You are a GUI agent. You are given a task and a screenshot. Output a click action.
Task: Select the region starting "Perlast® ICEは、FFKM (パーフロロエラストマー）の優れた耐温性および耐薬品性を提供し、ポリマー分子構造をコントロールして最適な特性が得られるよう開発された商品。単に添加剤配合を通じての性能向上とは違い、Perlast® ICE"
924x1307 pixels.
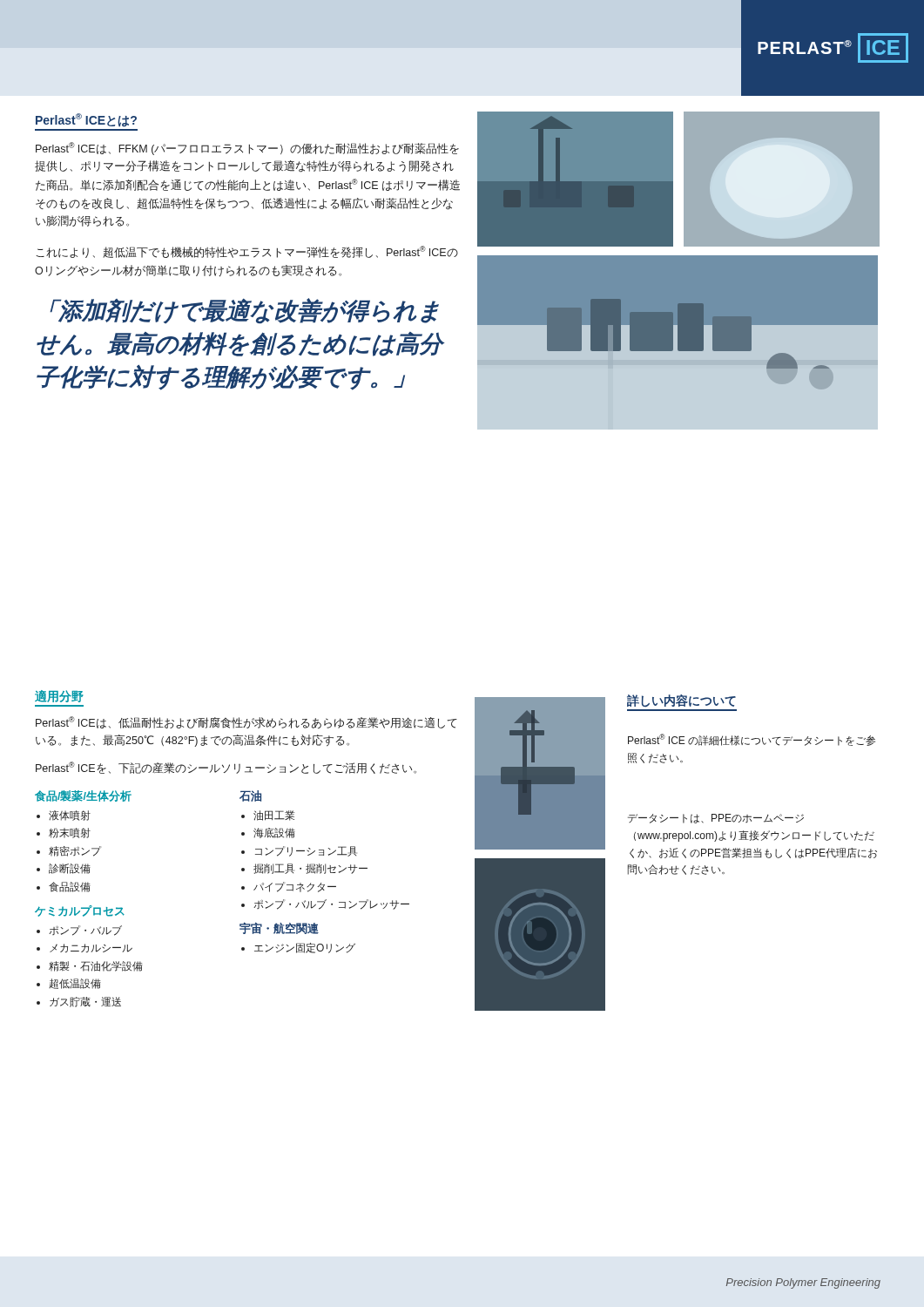pyautogui.click(x=248, y=184)
